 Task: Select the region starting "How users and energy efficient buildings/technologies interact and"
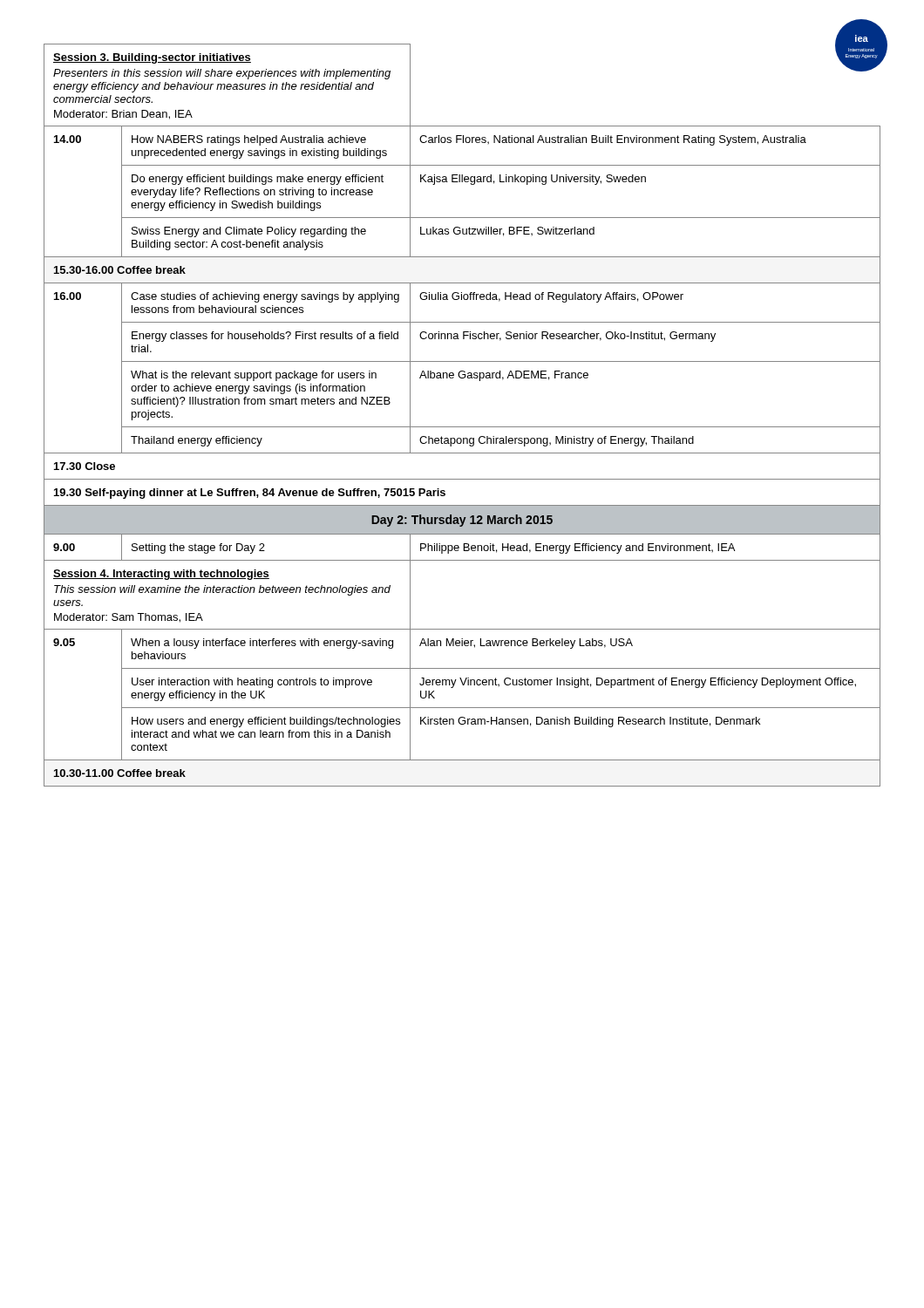[266, 734]
